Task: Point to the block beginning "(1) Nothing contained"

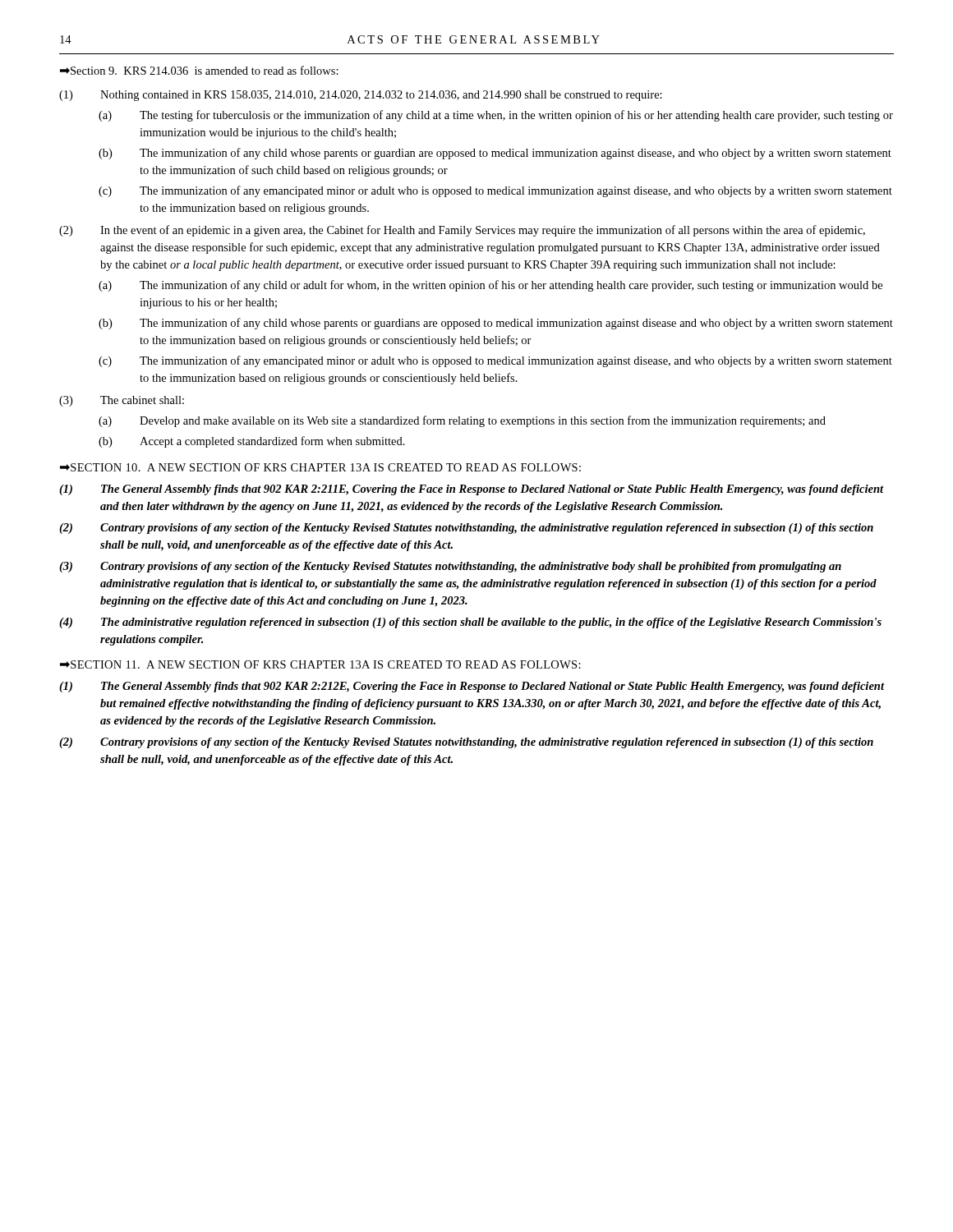Action: point(476,95)
